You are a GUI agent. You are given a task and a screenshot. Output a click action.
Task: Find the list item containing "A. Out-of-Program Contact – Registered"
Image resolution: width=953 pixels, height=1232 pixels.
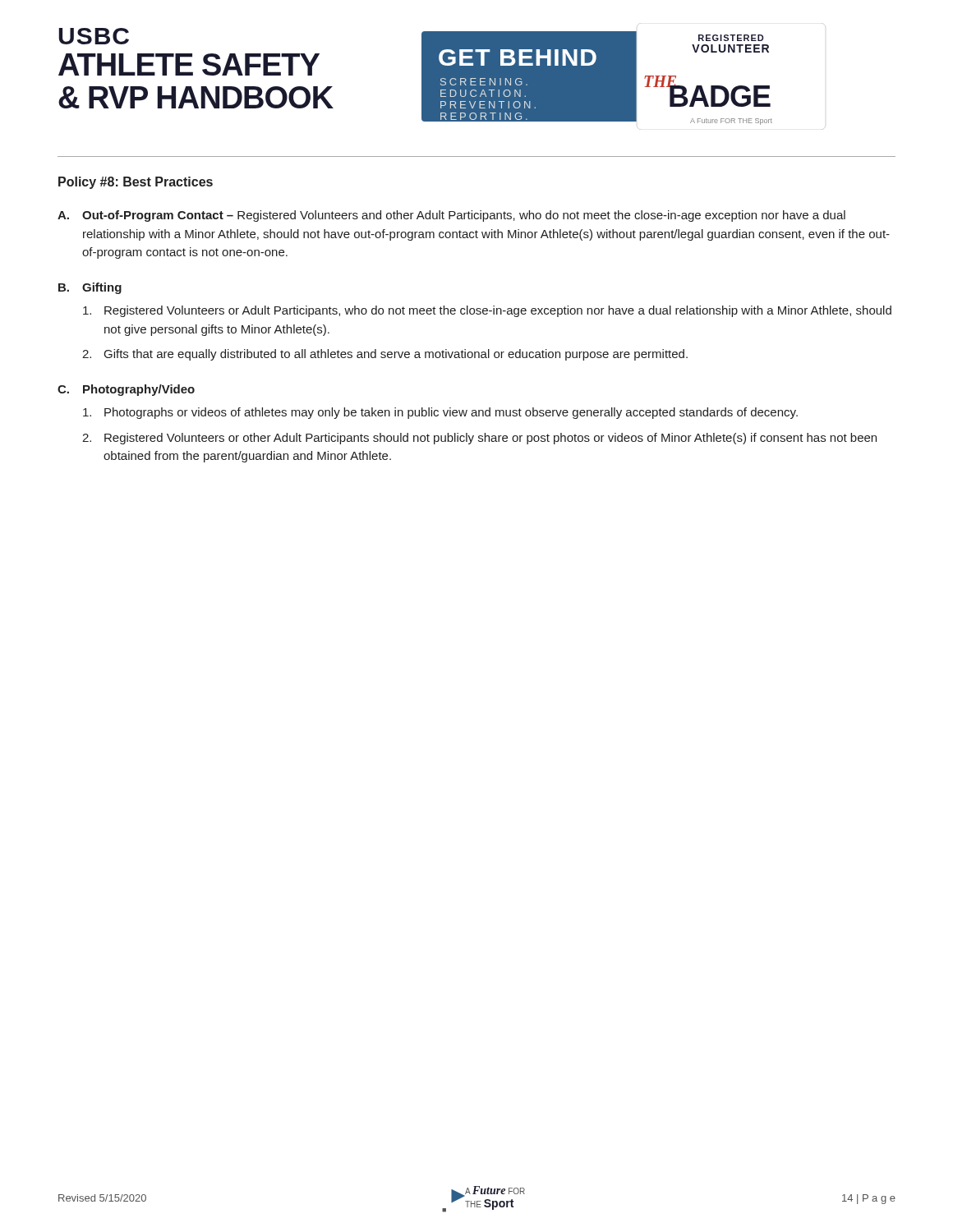476,234
